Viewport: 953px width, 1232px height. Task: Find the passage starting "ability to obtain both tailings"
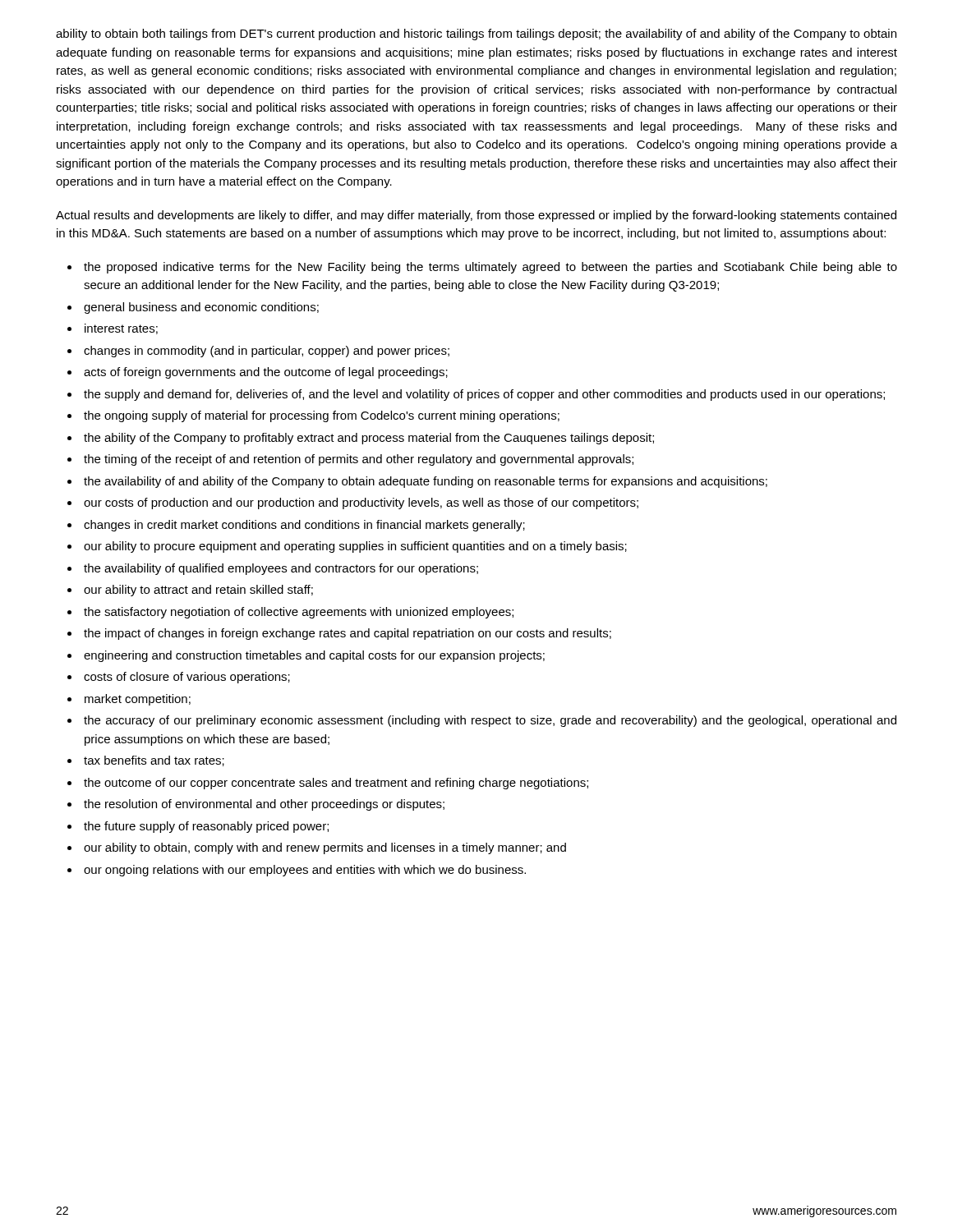click(x=476, y=107)
